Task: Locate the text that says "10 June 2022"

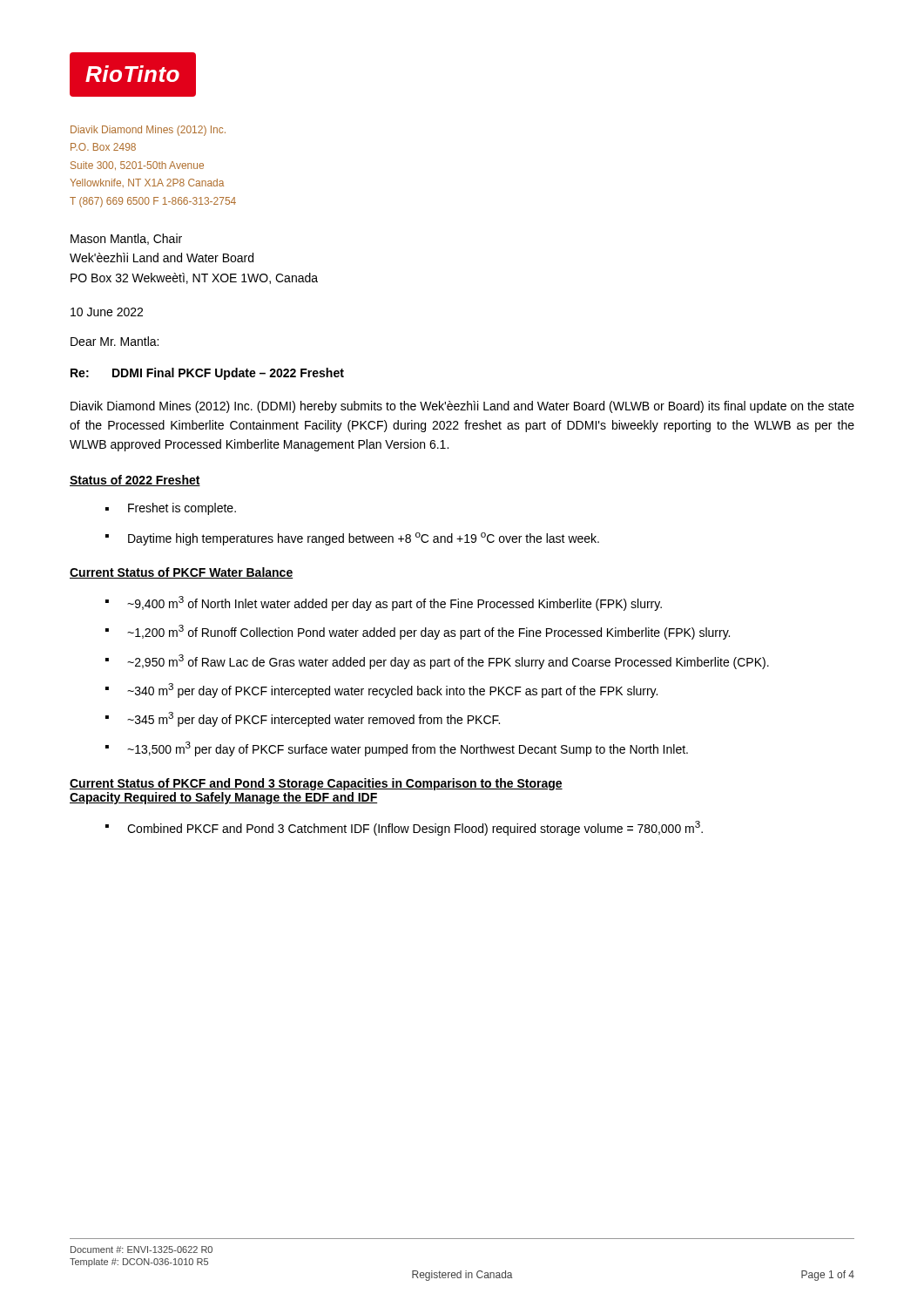Action: [107, 312]
